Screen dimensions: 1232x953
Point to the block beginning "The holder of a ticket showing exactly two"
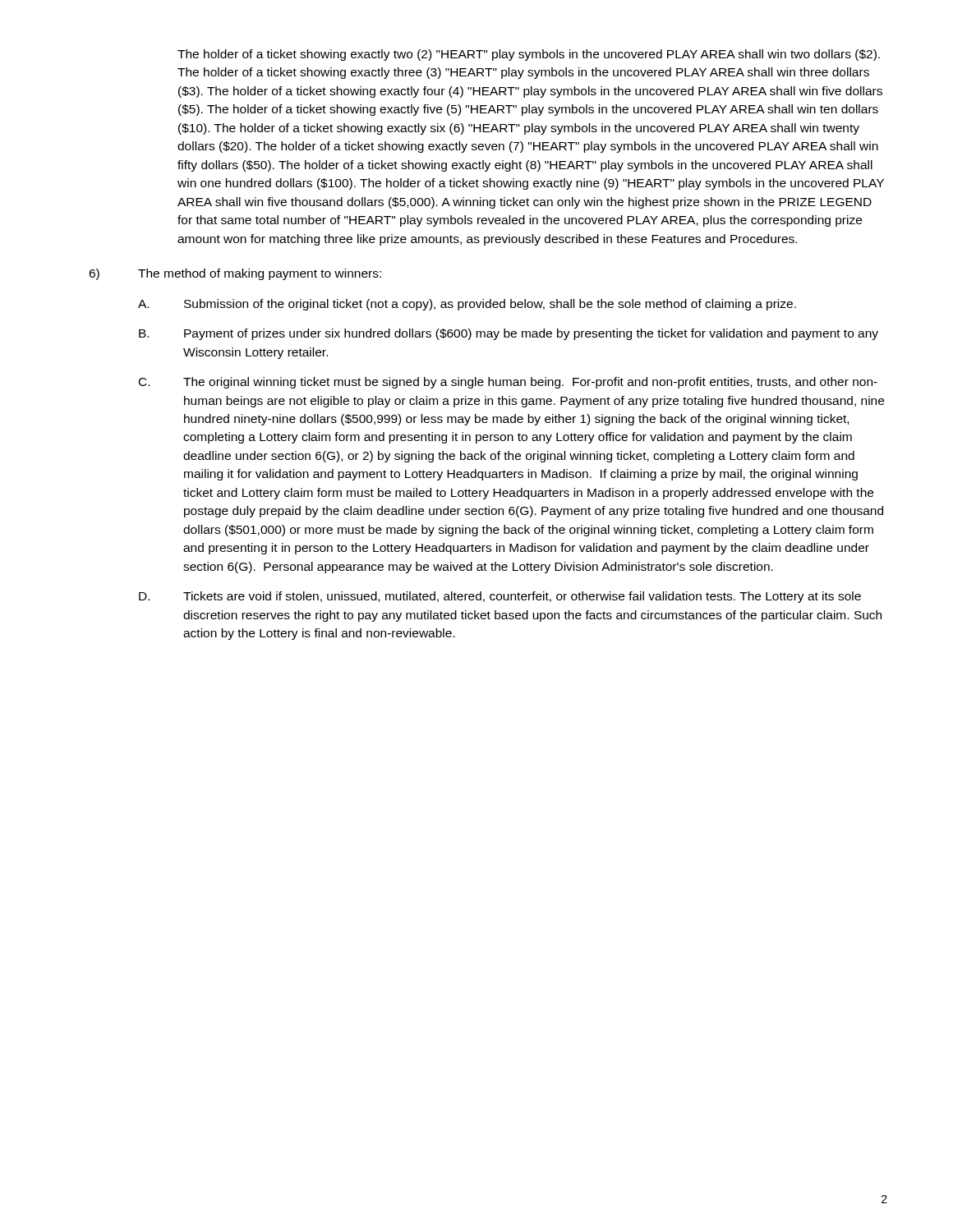coord(531,146)
